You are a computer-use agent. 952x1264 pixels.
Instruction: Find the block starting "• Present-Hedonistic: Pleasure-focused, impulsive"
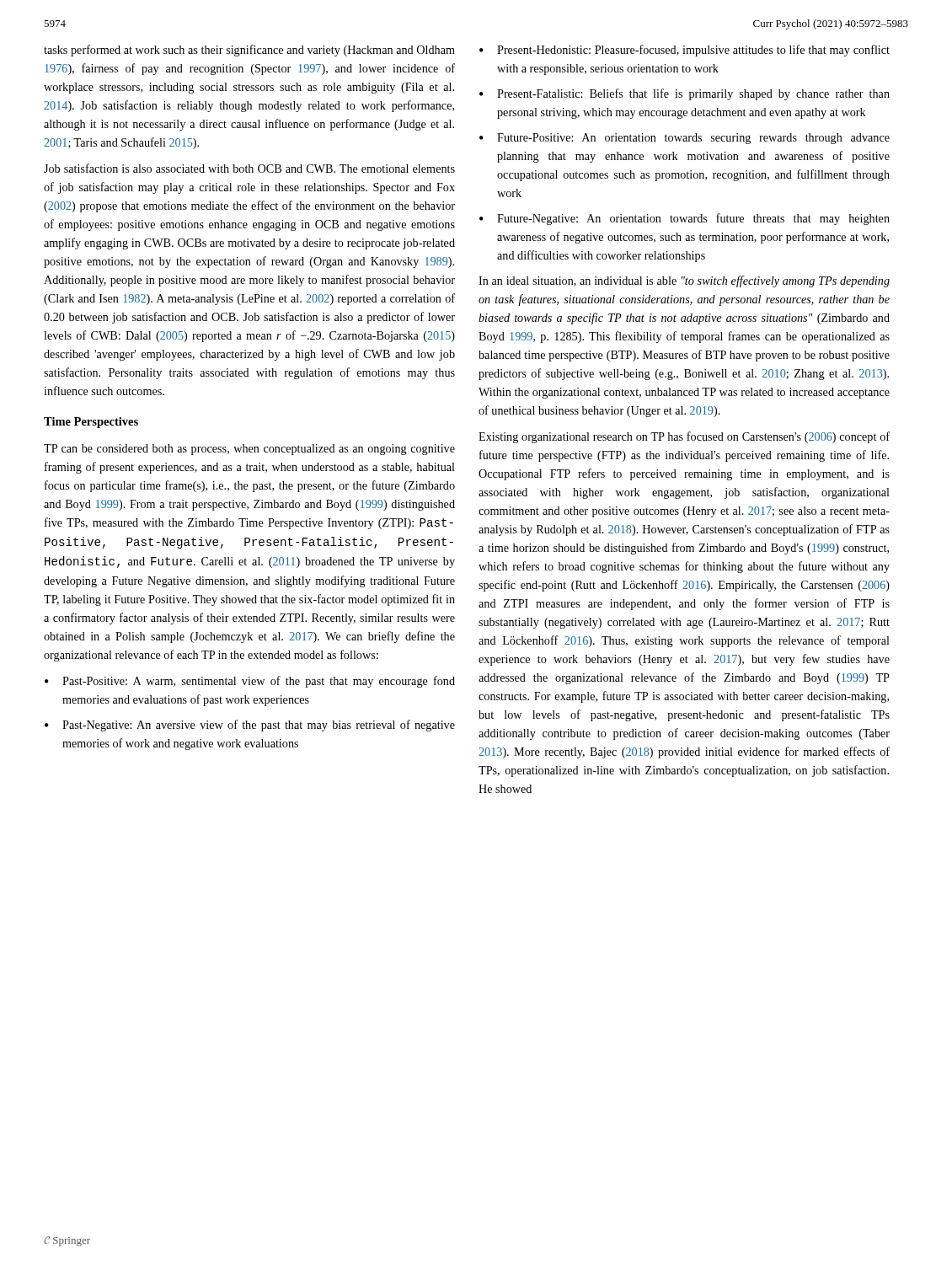click(684, 59)
